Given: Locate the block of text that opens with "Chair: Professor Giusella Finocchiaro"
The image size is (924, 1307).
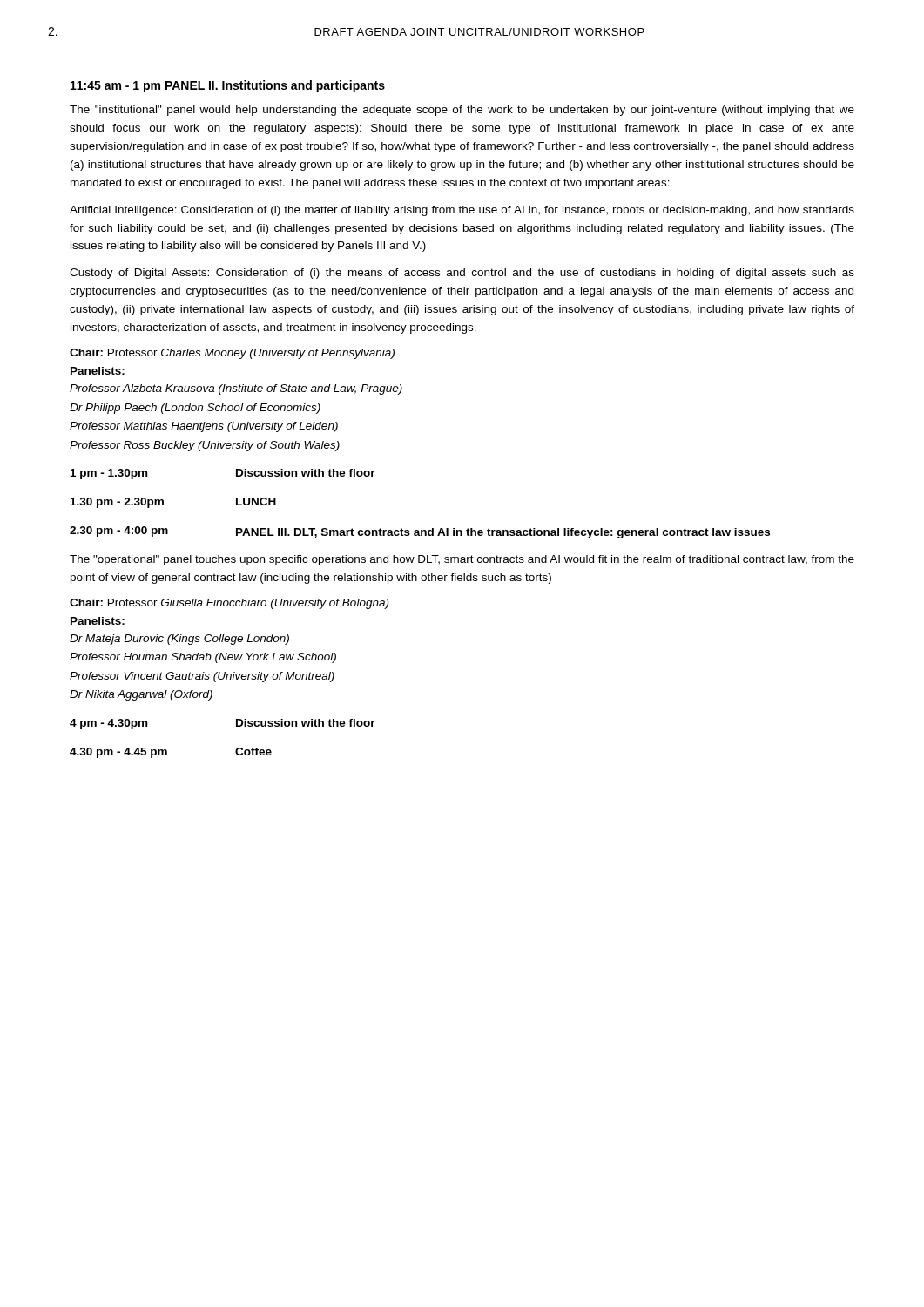Looking at the screenshot, I should (x=229, y=602).
